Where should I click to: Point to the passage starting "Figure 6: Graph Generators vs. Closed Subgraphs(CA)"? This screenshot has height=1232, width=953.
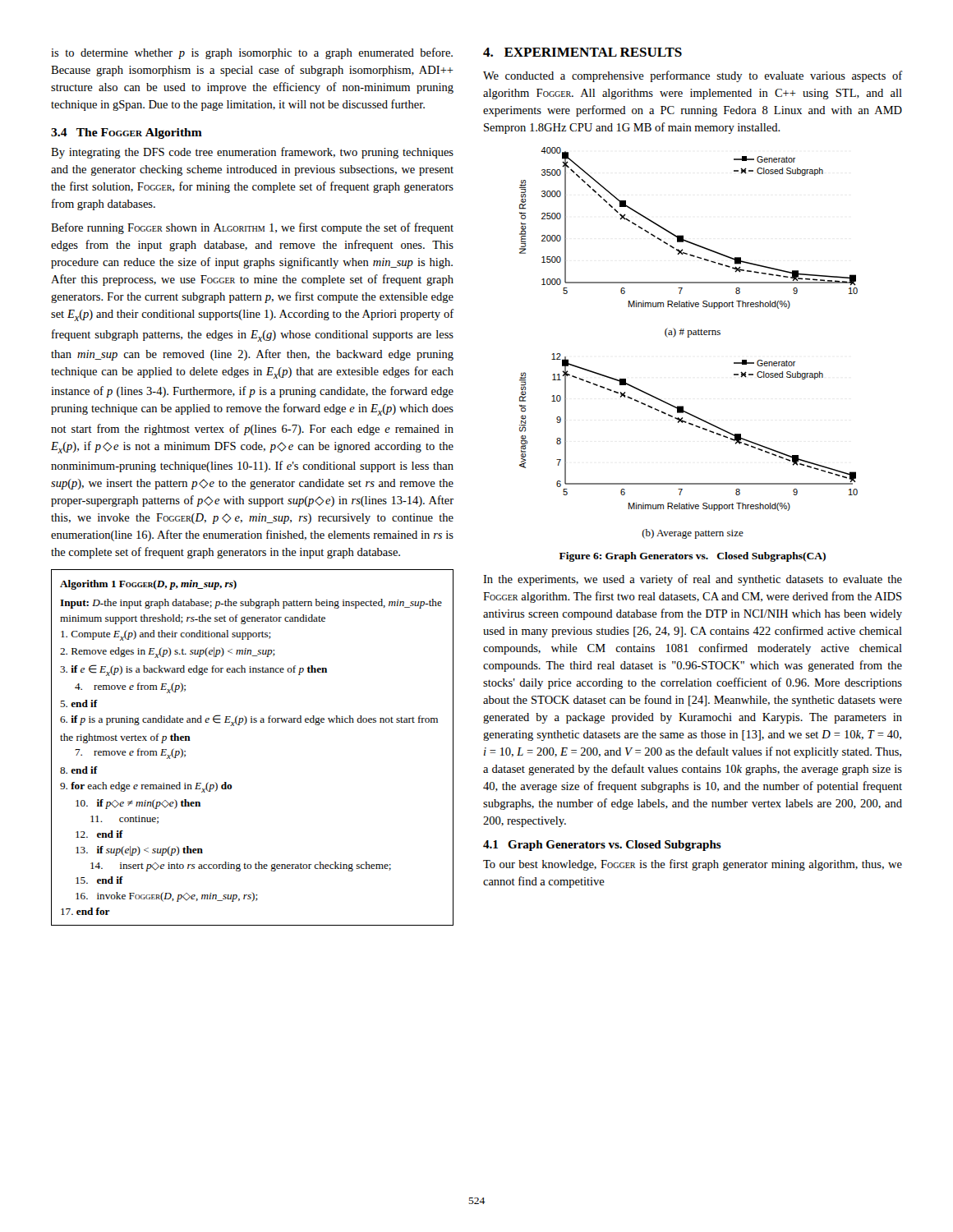point(693,556)
